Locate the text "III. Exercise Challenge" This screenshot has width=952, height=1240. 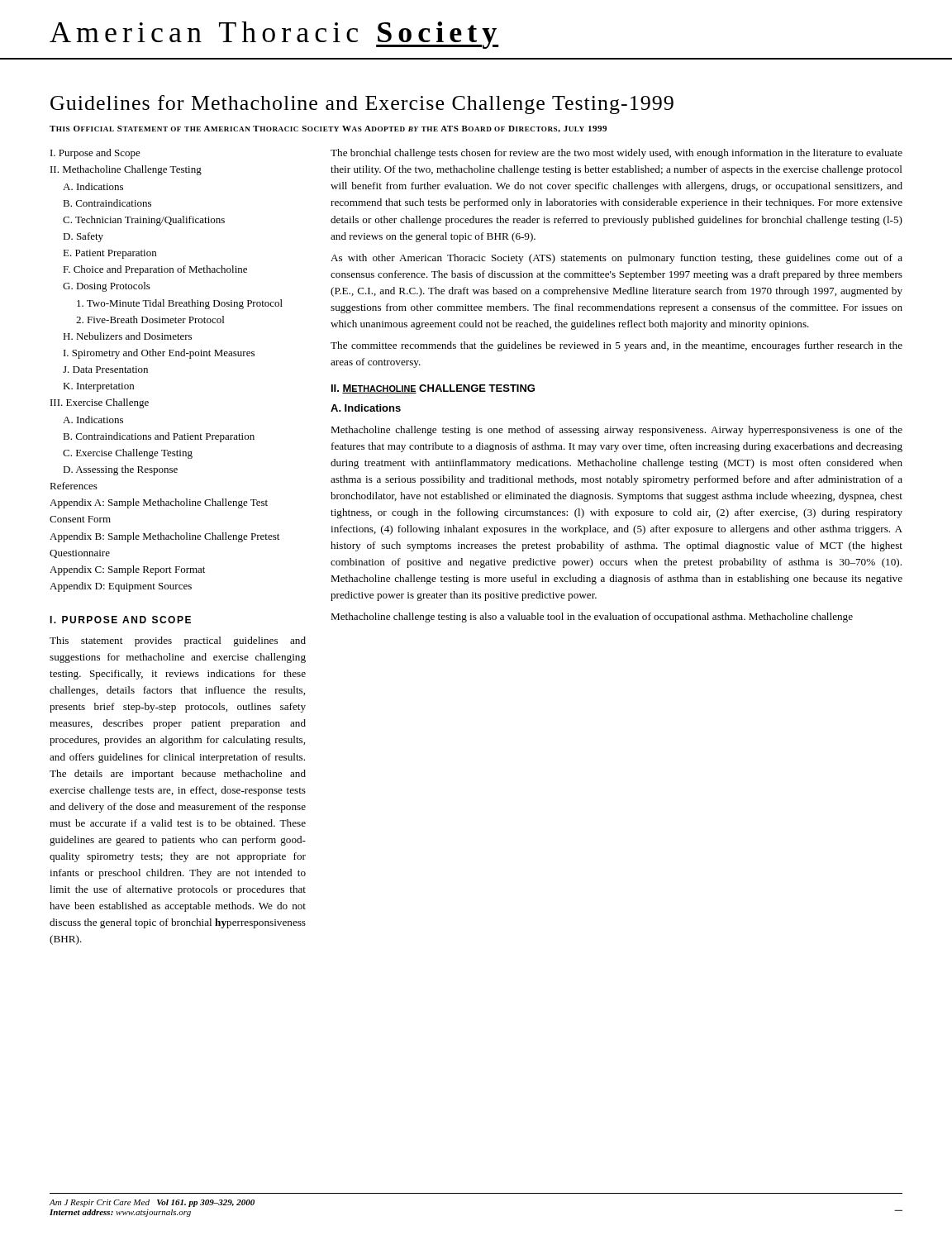pos(99,403)
